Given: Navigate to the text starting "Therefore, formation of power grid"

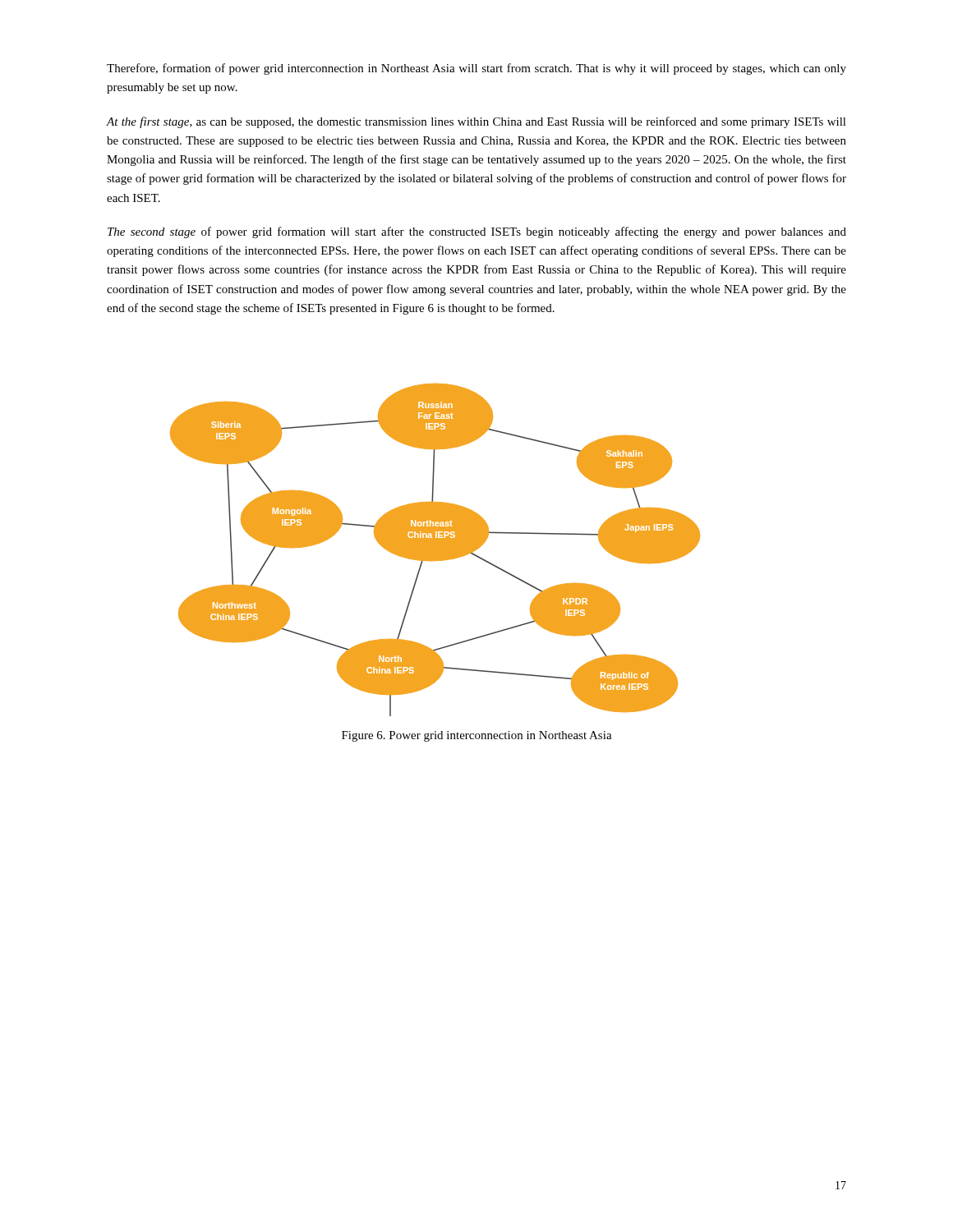Looking at the screenshot, I should coord(476,78).
